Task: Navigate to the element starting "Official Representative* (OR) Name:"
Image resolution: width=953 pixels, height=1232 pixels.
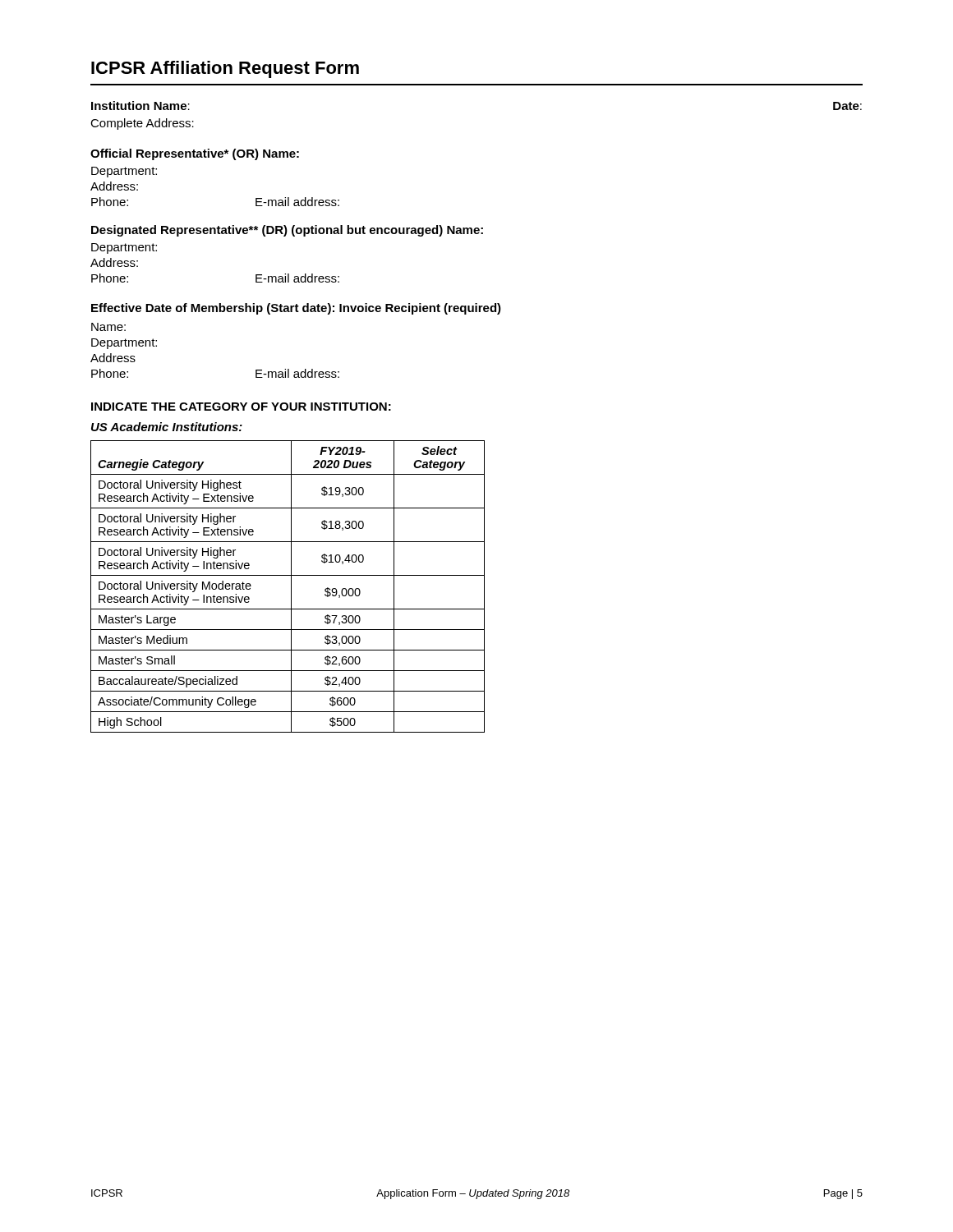Action: pos(195,153)
